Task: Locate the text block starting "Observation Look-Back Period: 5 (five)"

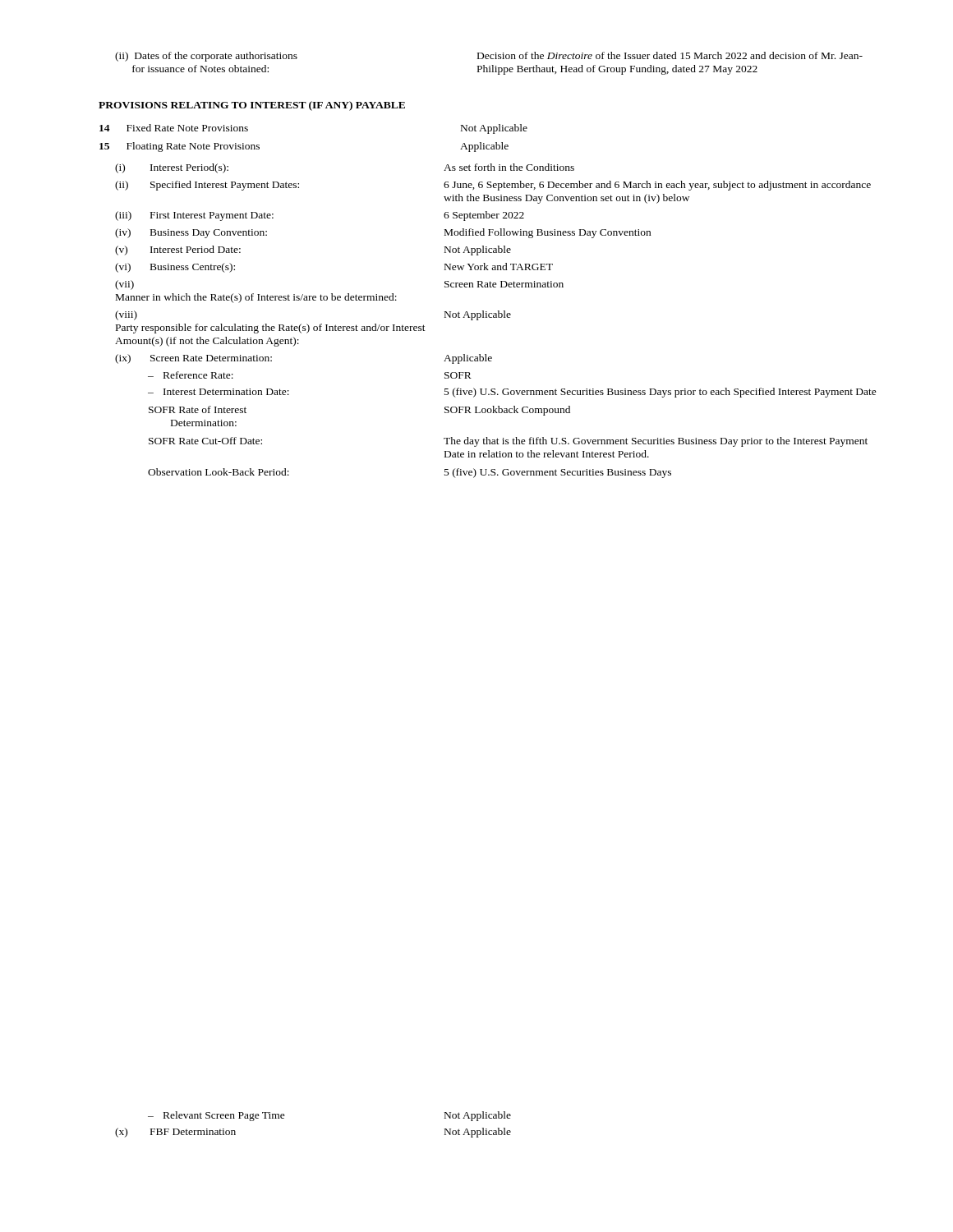Action: tap(493, 472)
